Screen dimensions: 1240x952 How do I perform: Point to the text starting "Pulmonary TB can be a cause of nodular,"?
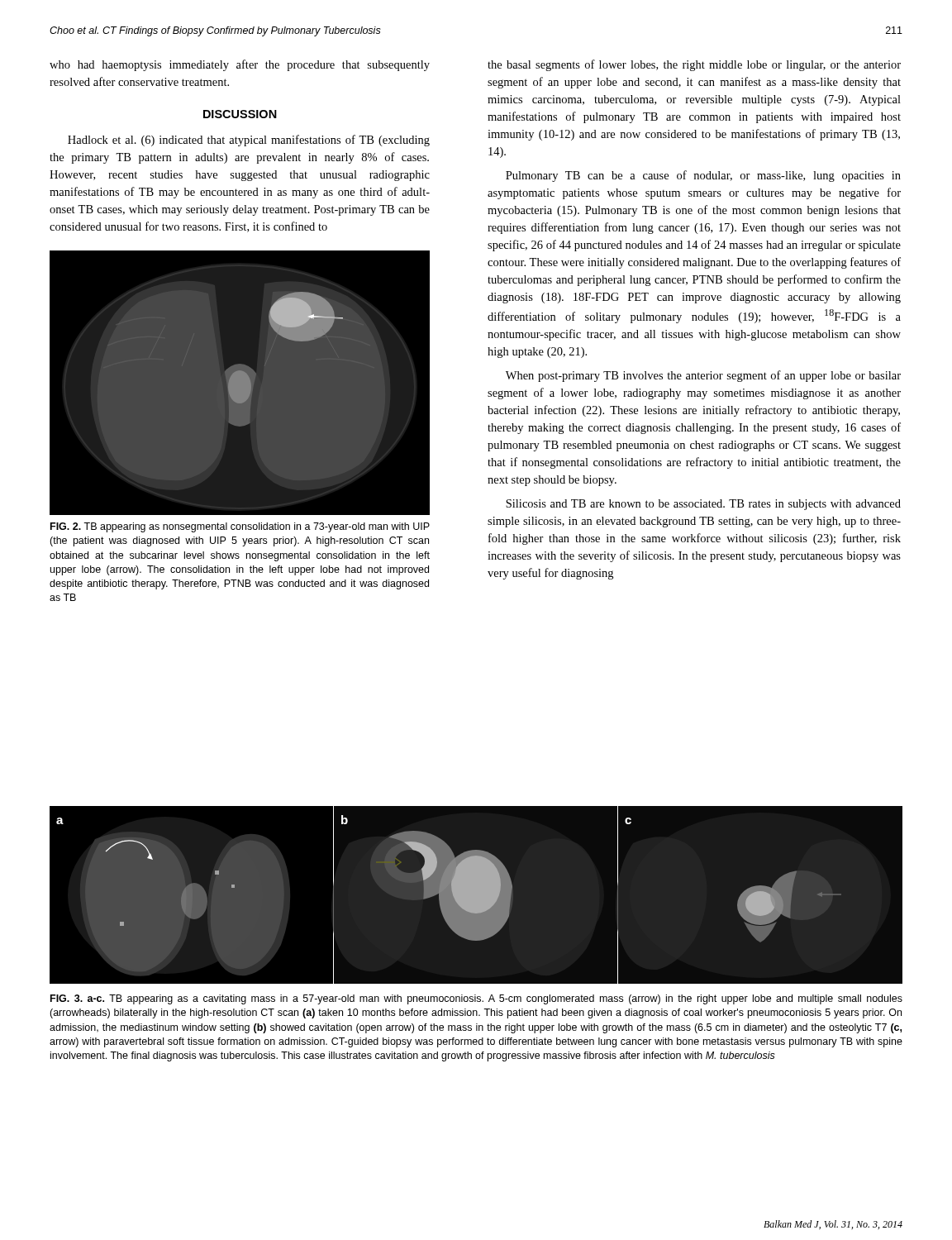694,264
